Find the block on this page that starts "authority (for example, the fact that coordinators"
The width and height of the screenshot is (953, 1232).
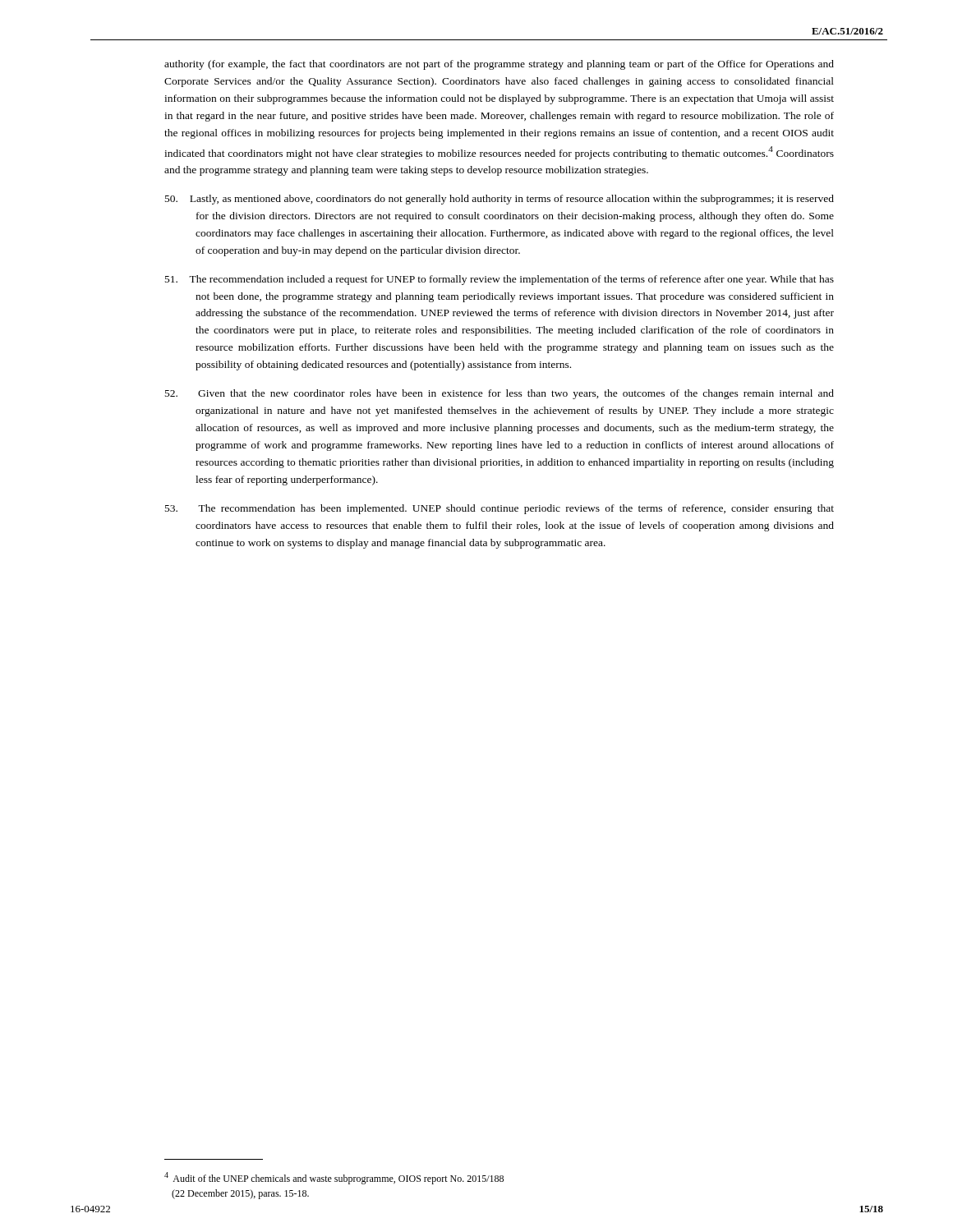[499, 117]
